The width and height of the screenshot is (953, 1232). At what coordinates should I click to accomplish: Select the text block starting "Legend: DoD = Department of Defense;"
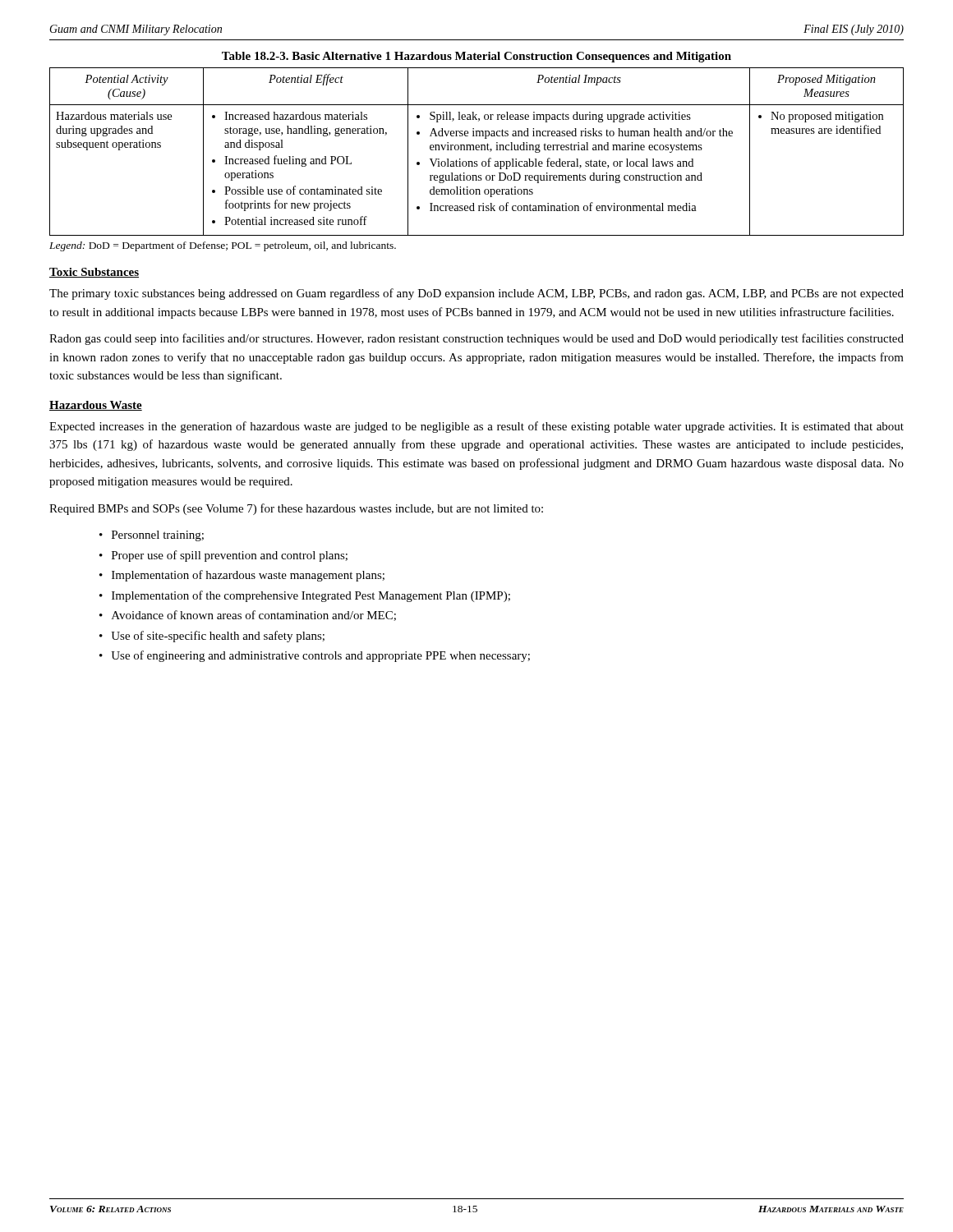click(223, 245)
